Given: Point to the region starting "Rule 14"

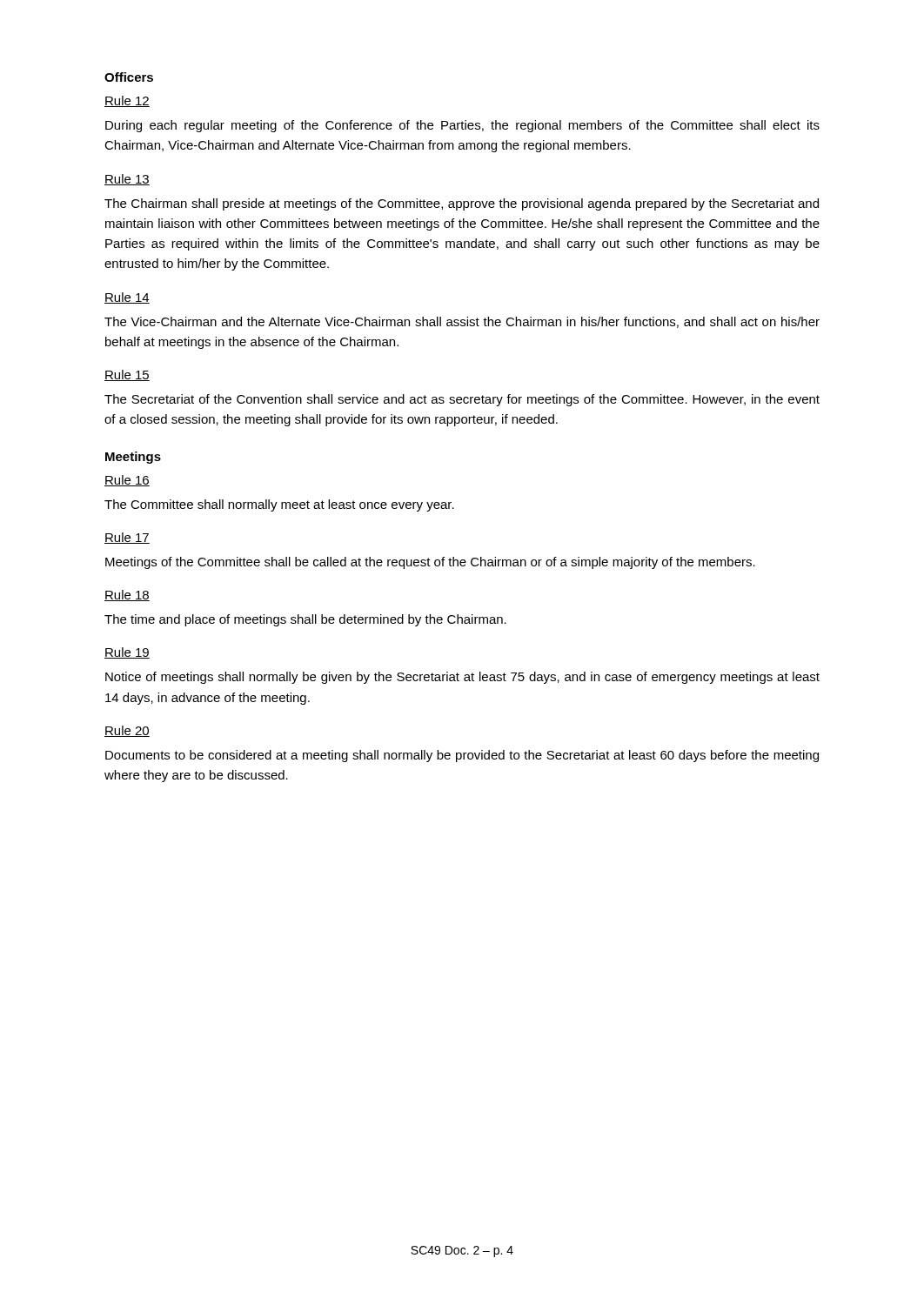Looking at the screenshot, I should (127, 297).
